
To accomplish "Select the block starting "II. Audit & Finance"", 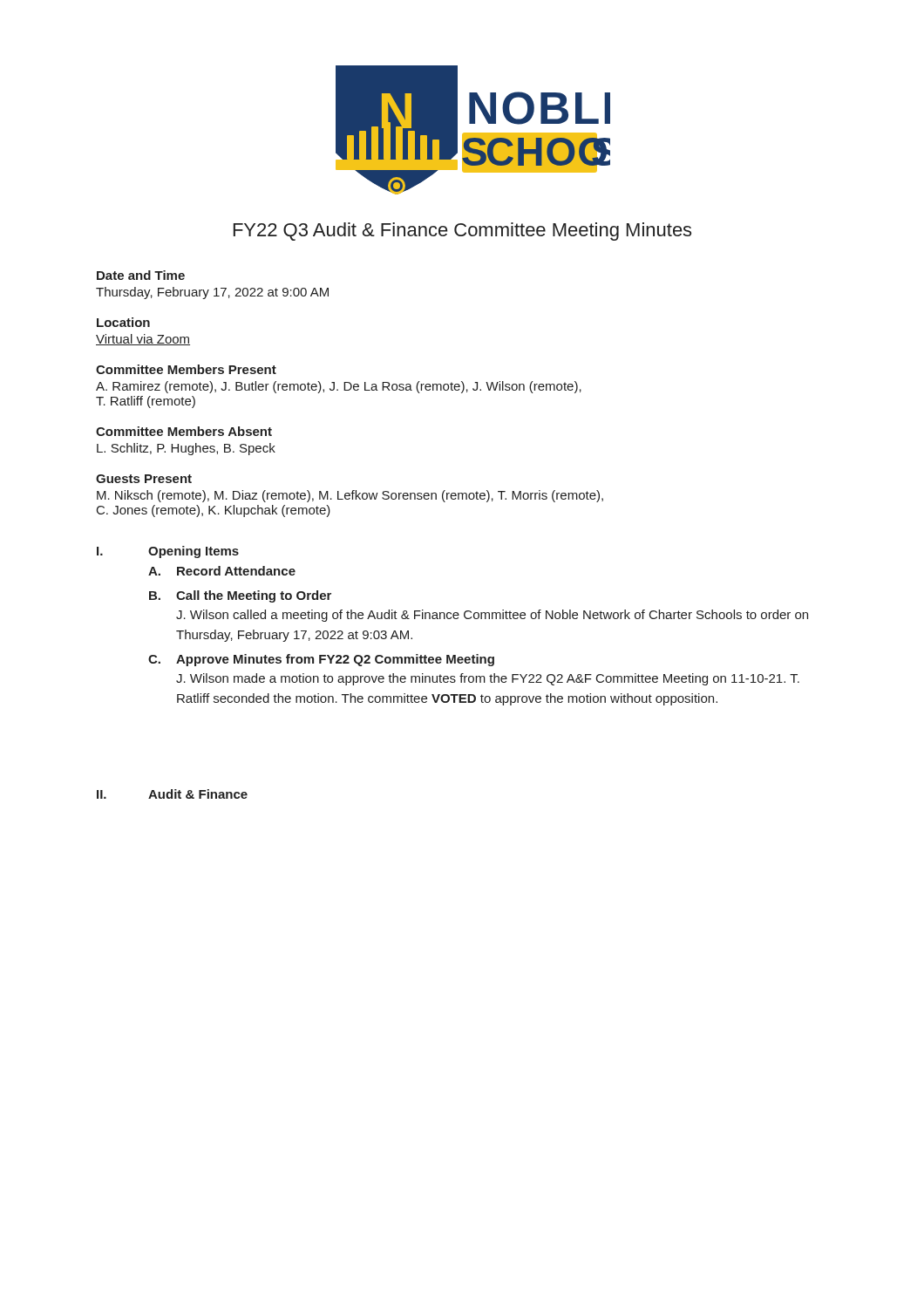I will pos(172,794).
